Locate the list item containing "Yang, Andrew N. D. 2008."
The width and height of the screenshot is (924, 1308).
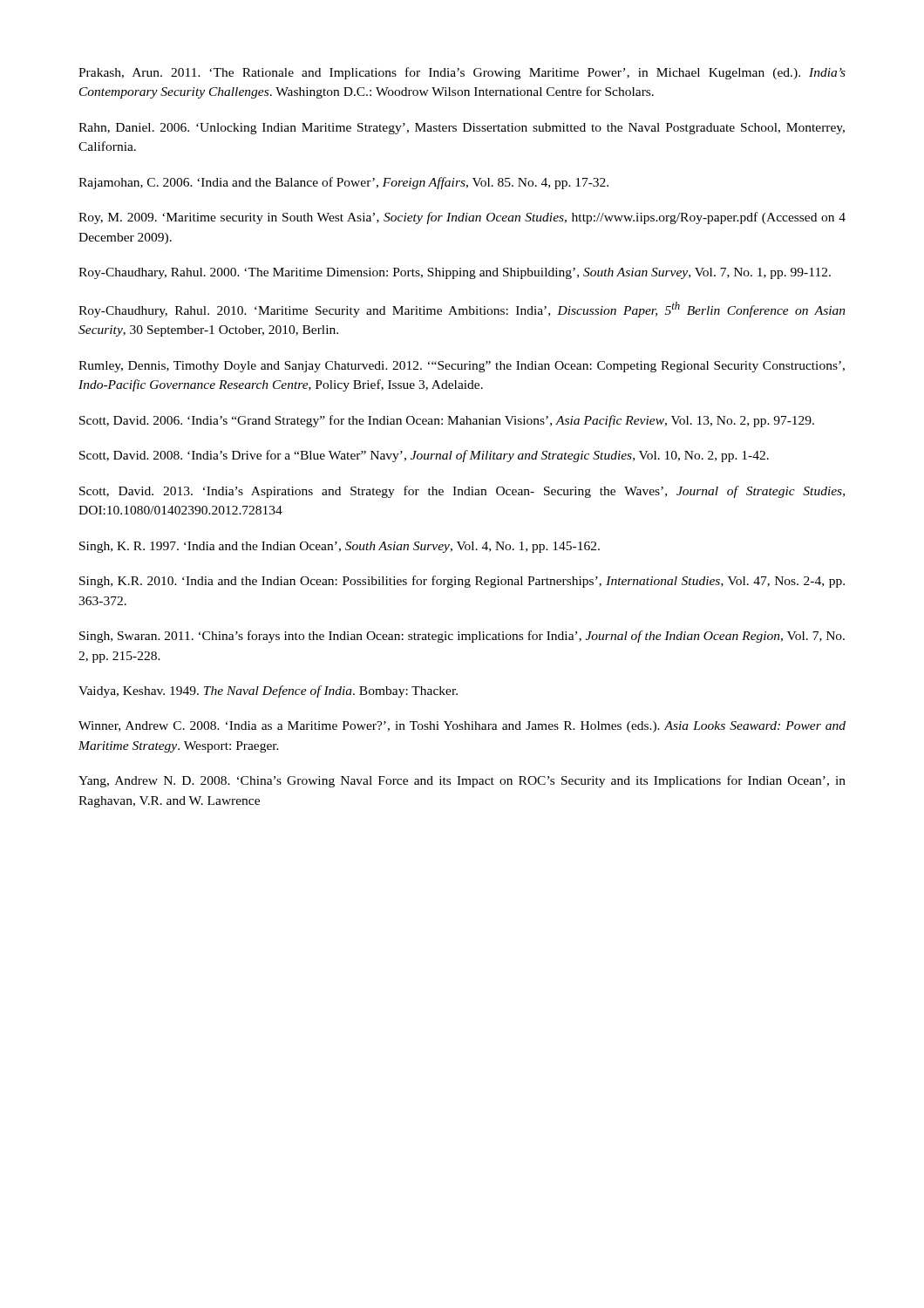coord(462,790)
